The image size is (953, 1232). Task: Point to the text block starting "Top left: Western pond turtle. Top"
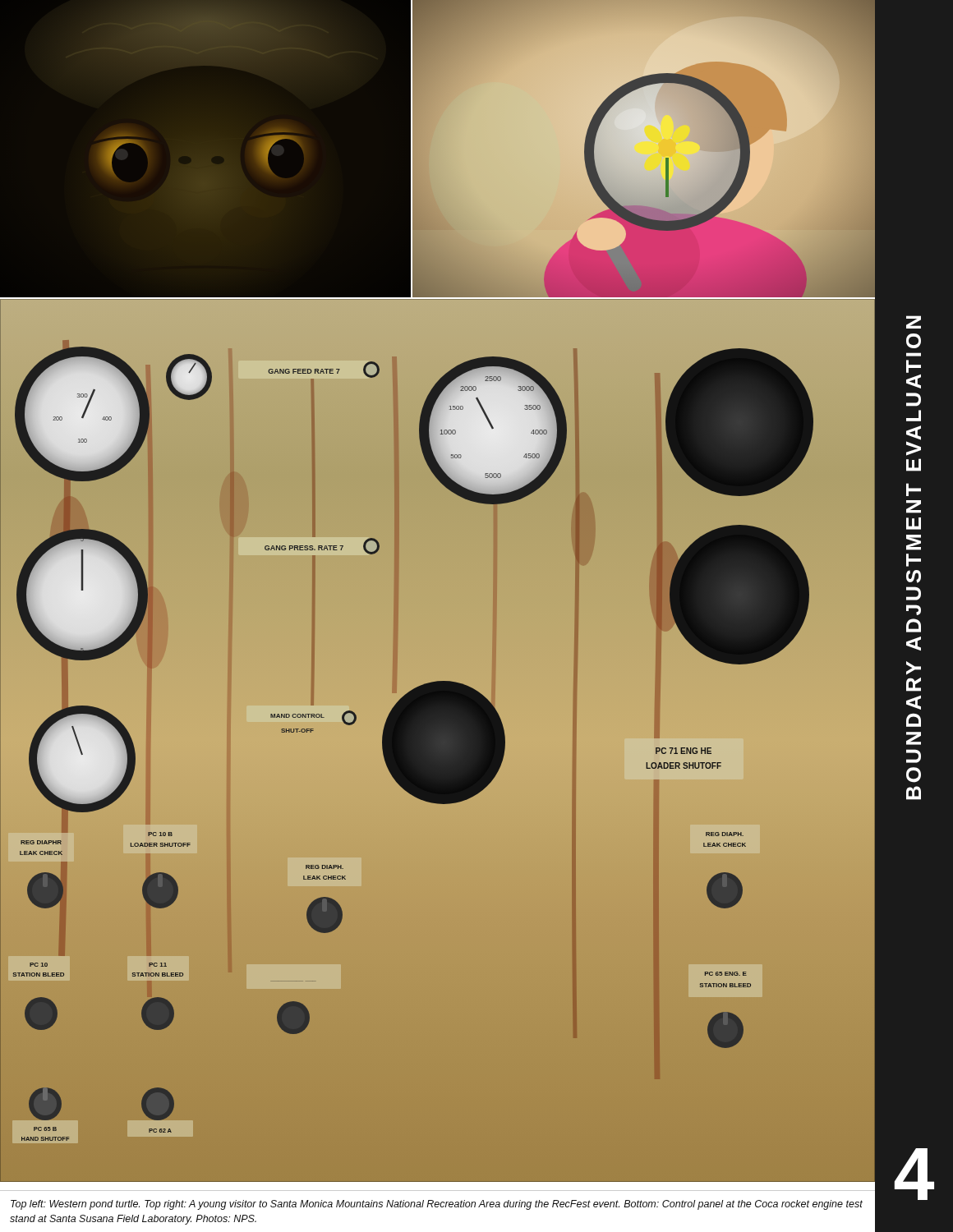(437, 1211)
